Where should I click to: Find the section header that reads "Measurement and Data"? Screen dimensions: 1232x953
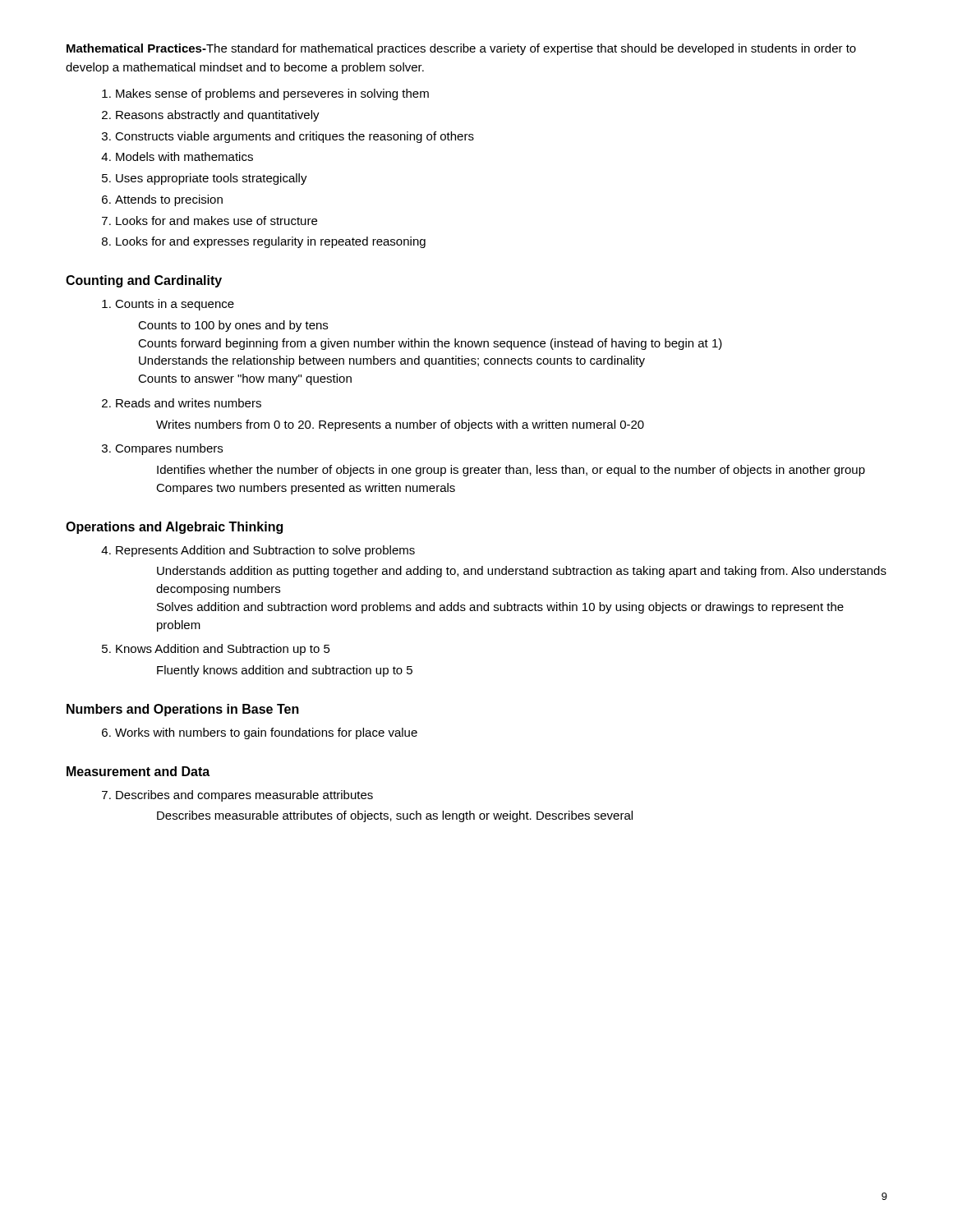(138, 771)
